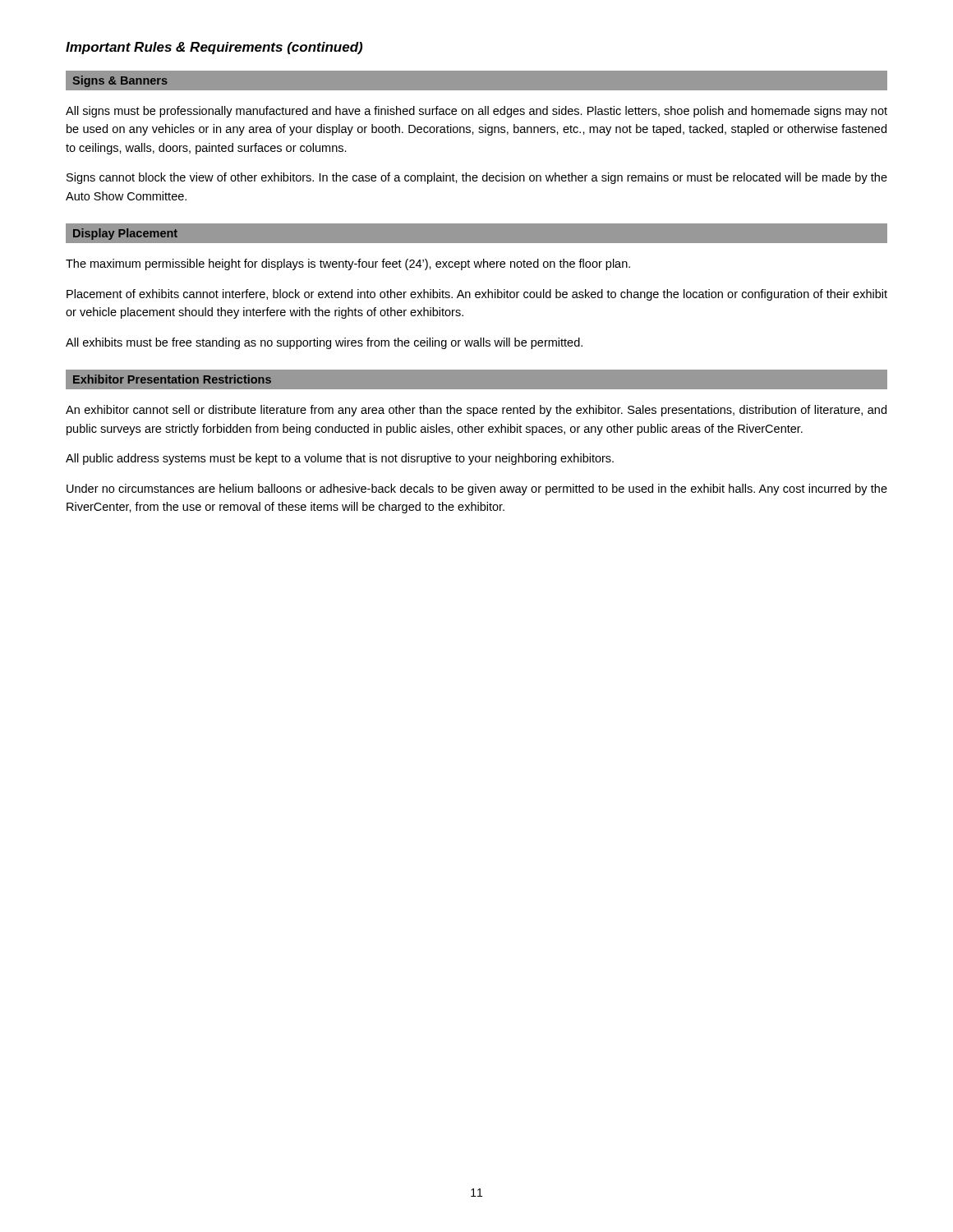Locate the text "Signs & Banners"

[x=120, y=81]
